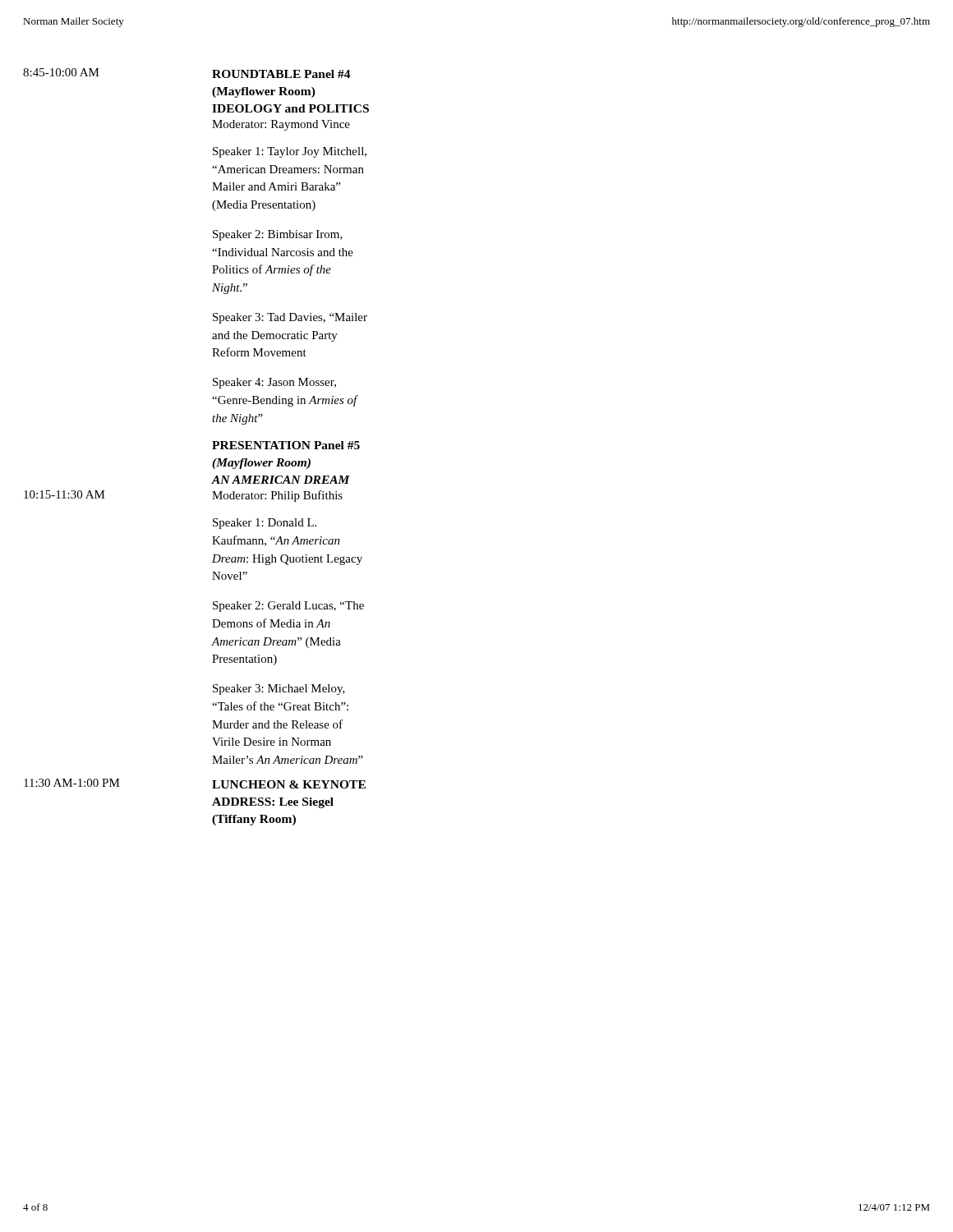Click on the text block that says "Speaker 2: Bimbisar Irom,"
Image resolution: width=953 pixels, height=1232 pixels.
[x=283, y=261]
